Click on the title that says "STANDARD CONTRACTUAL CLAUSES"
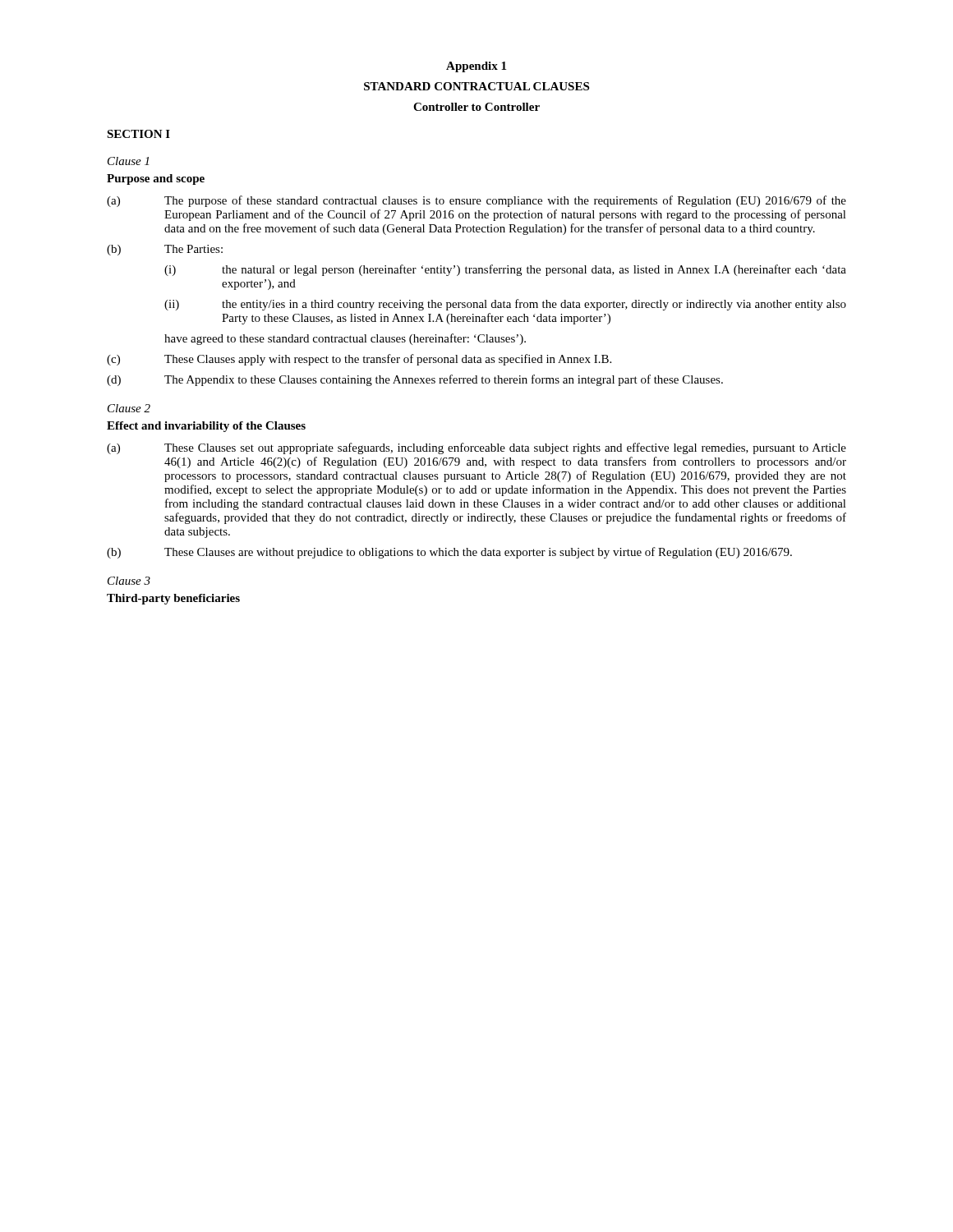Image resolution: width=953 pixels, height=1232 pixels. pyautogui.click(x=476, y=86)
